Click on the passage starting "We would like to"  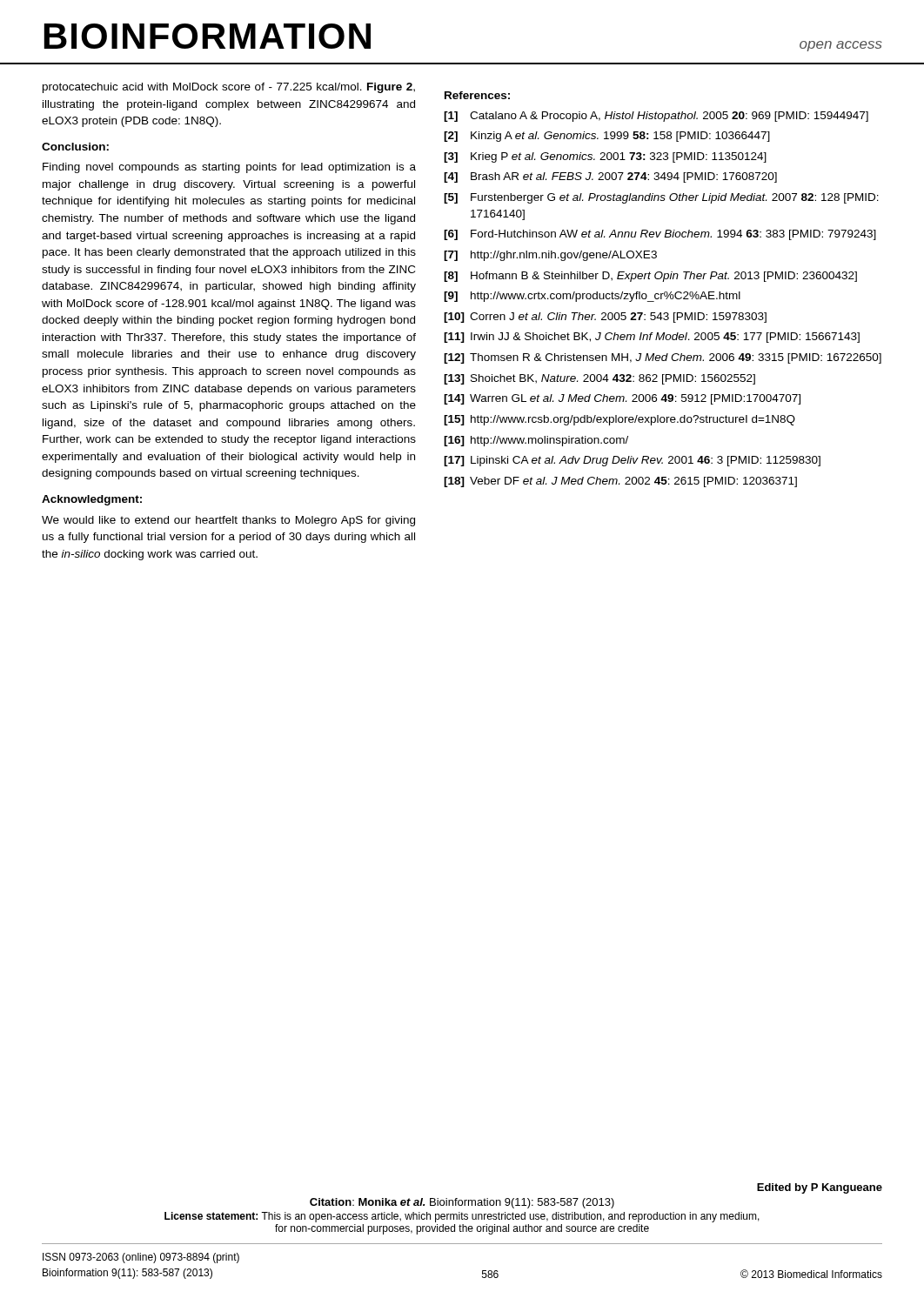229,537
